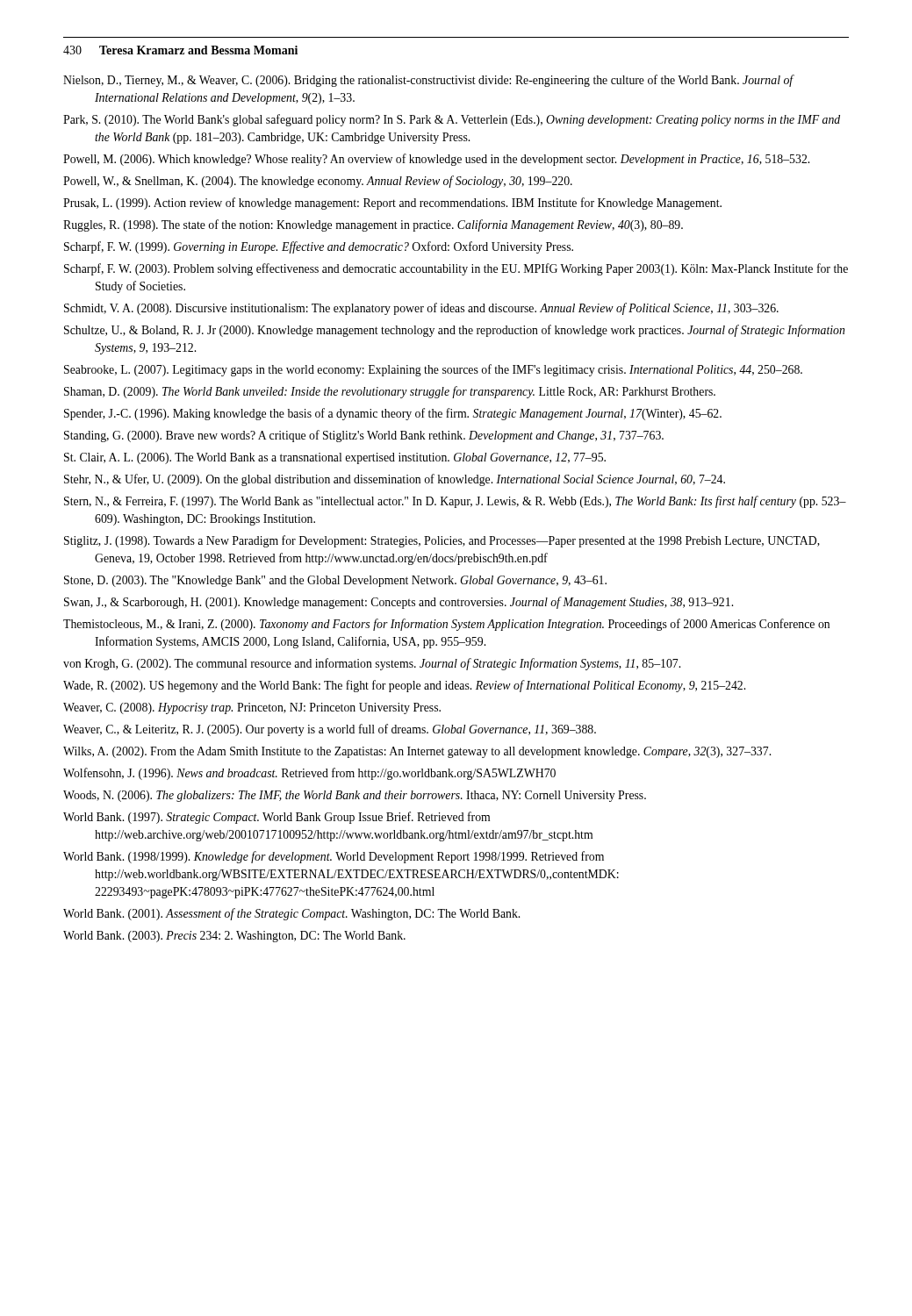Click on the list item containing "Stone, D. (2003). The "Knowledge Bank" and"
Image resolution: width=912 pixels, height=1316 pixels.
pyautogui.click(x=335, y=580)
